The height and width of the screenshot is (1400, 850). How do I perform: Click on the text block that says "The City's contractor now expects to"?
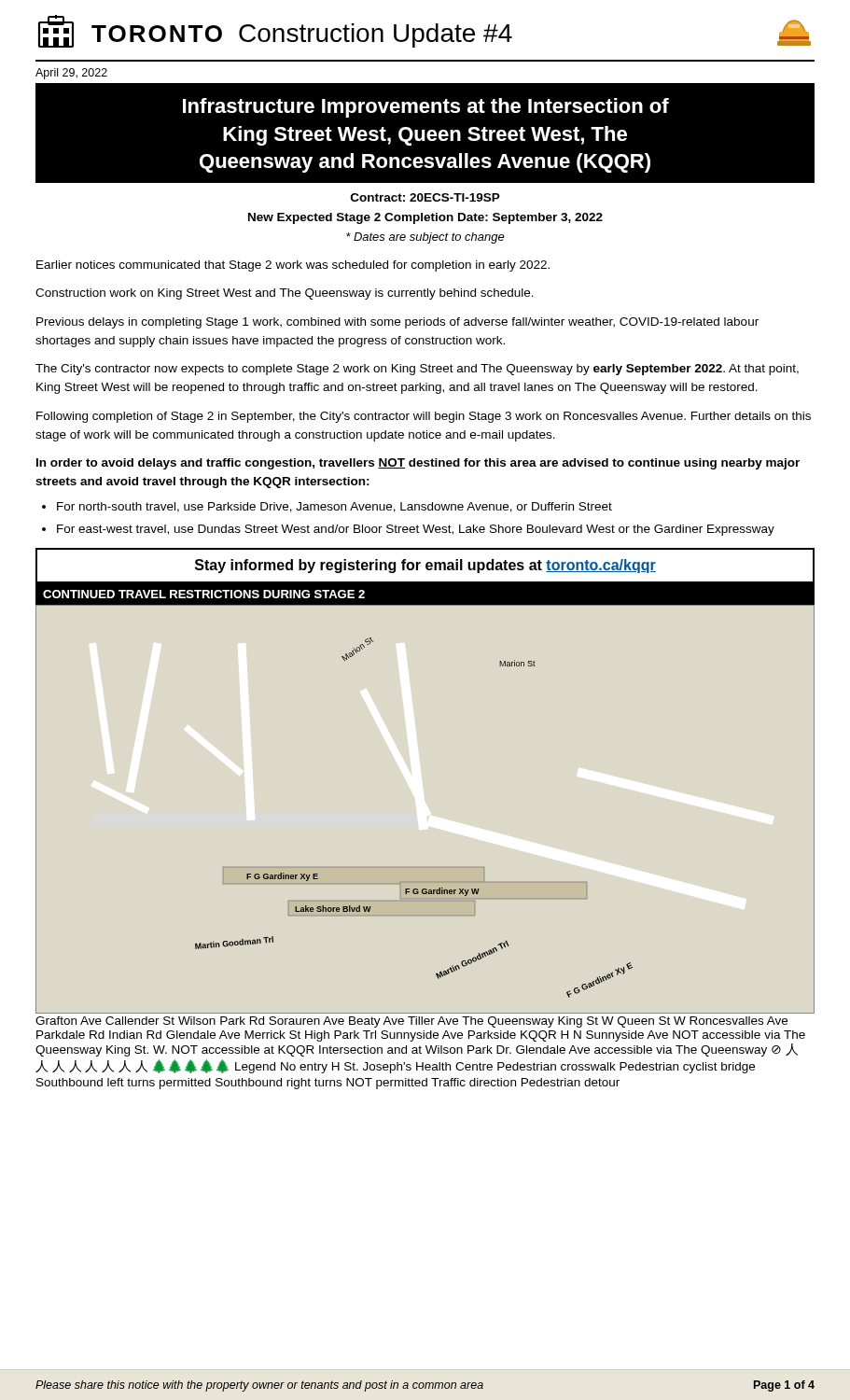[x=425, y=378]
